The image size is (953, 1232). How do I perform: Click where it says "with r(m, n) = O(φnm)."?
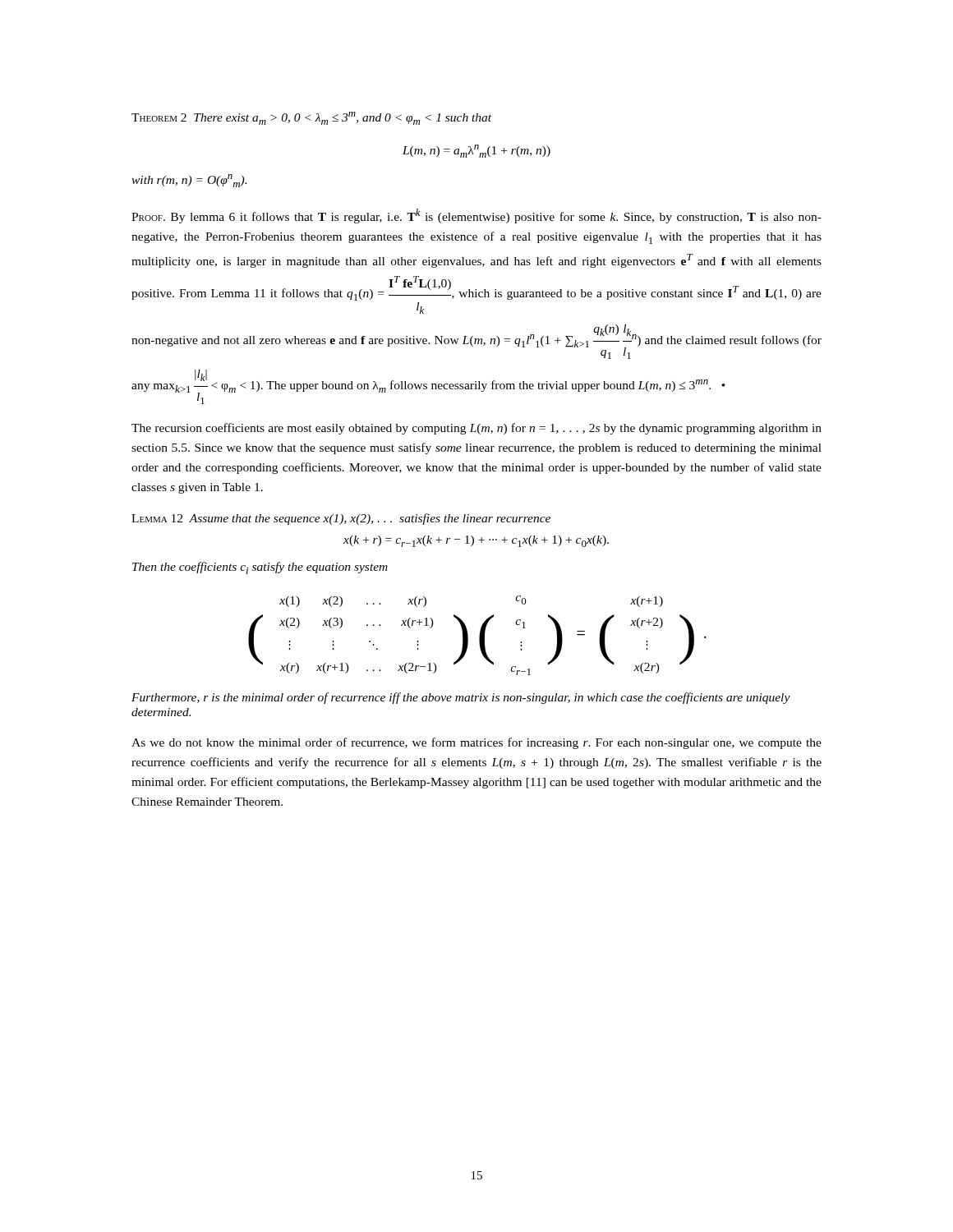(x=190, y=179)
